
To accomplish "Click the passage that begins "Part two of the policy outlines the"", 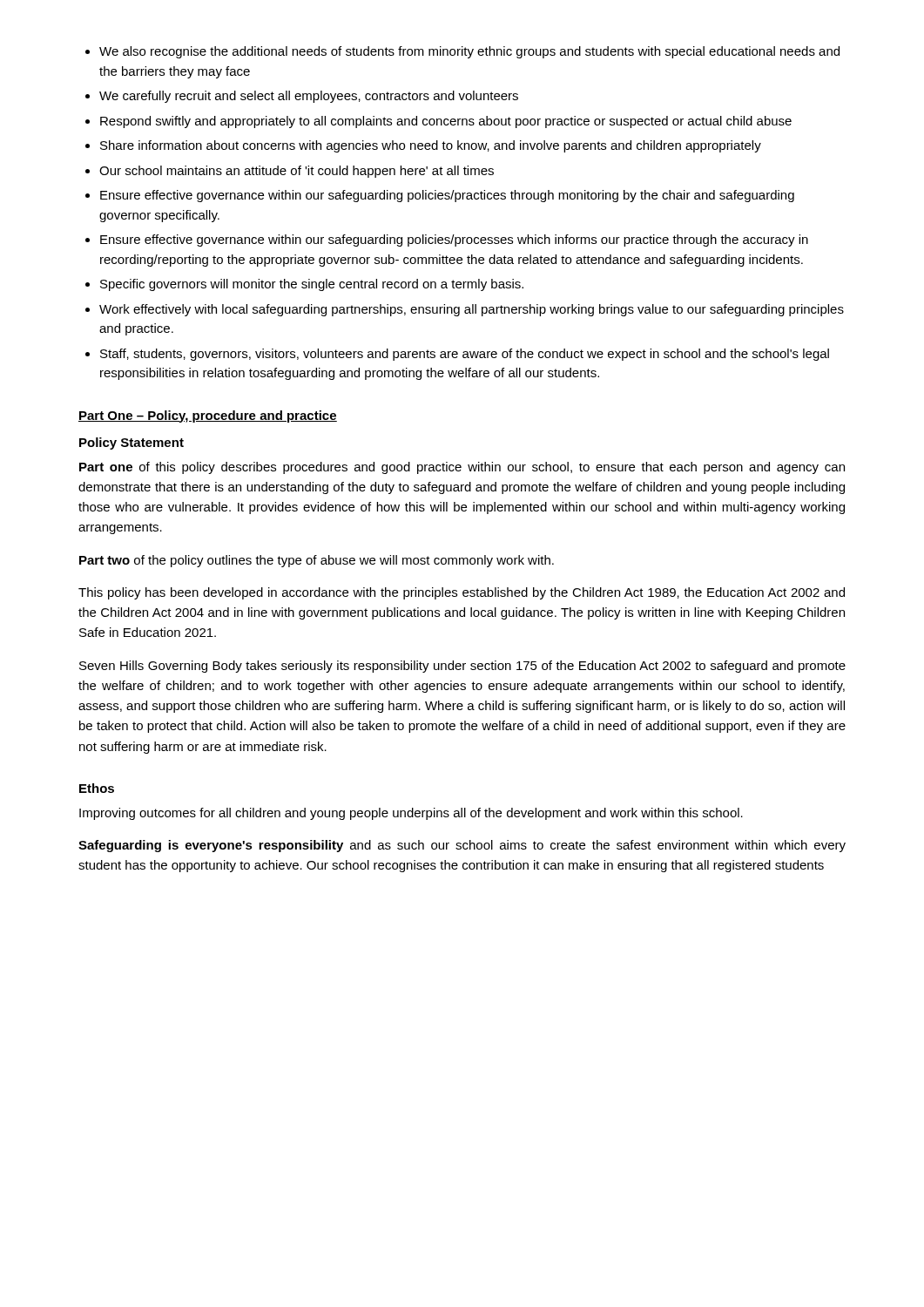I will 317,559.
